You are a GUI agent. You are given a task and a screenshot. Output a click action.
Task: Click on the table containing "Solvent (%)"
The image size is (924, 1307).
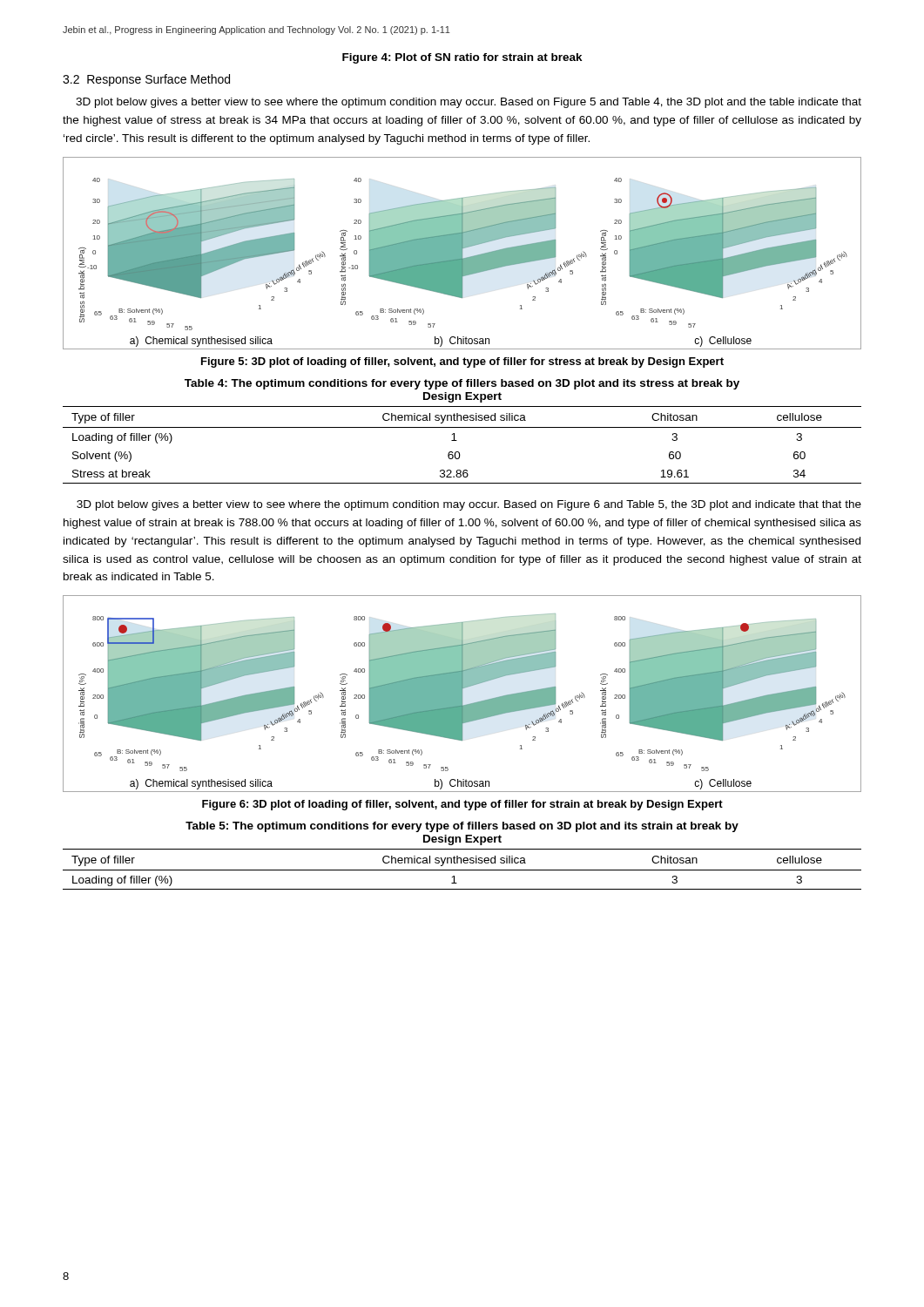(462, 445)
